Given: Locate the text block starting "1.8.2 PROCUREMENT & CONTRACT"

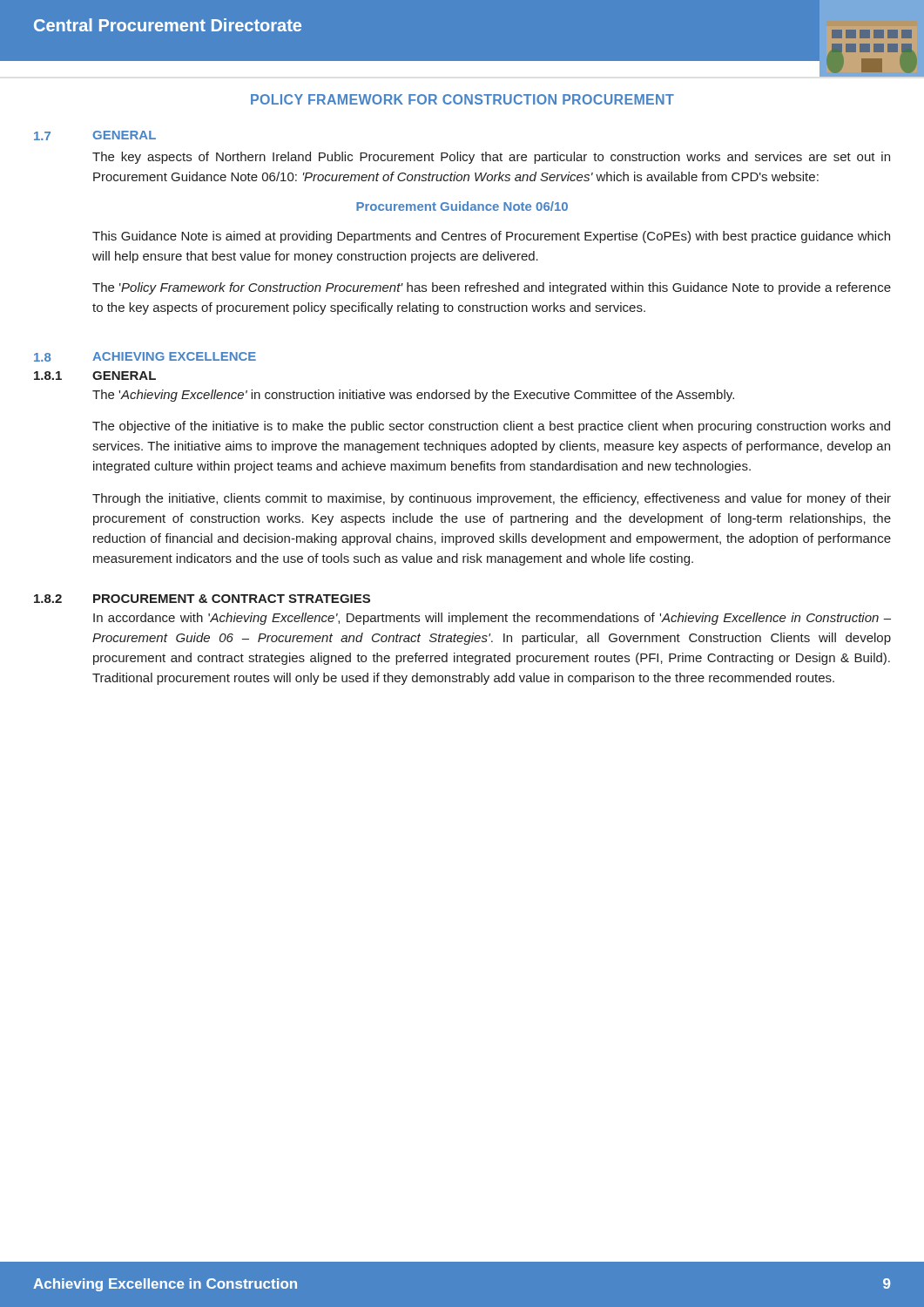Looking at the screenshot, I should coord(202,598).
